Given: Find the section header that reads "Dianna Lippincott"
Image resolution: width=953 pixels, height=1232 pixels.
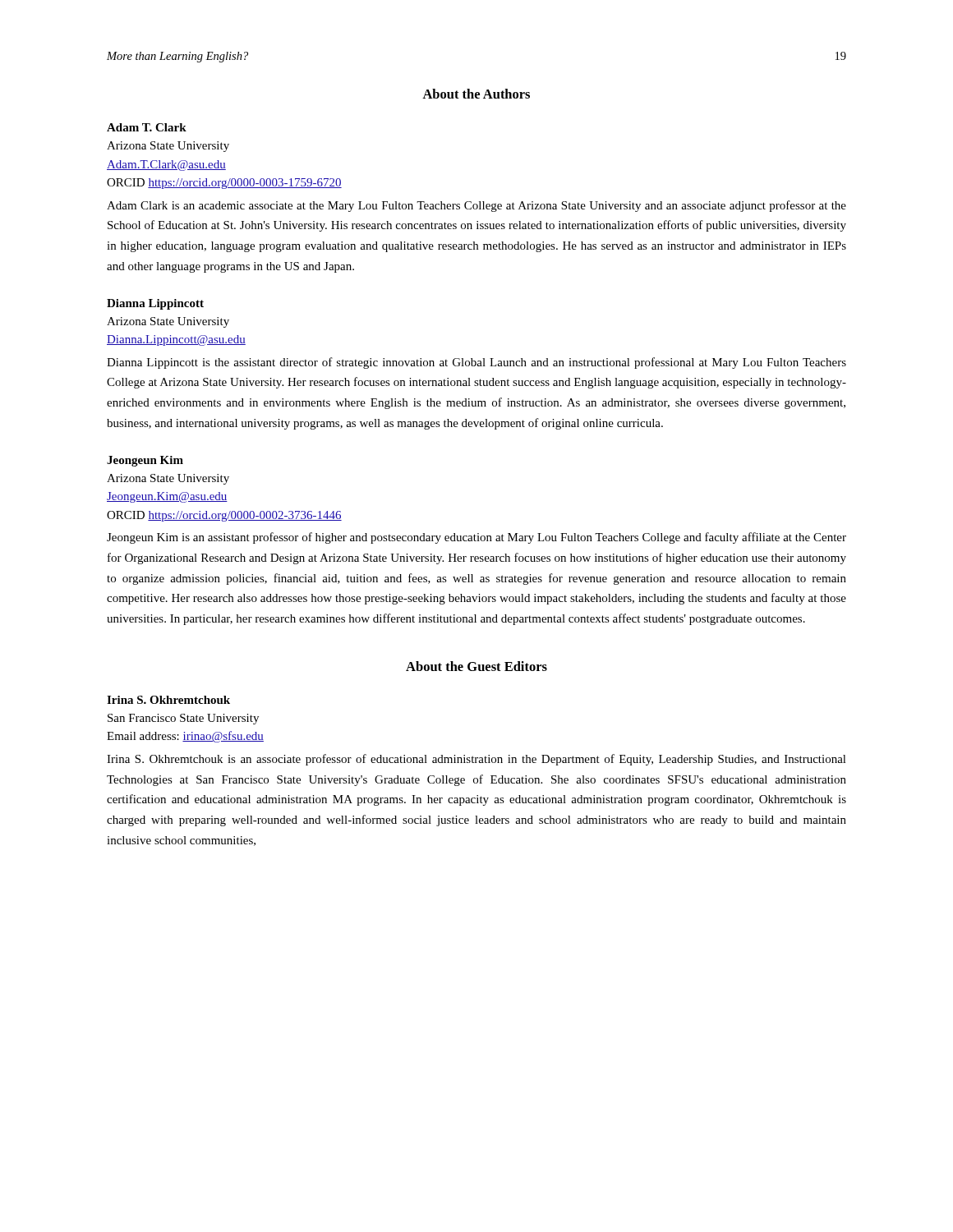Looking at the screenshot, I should tap(155, 303).
